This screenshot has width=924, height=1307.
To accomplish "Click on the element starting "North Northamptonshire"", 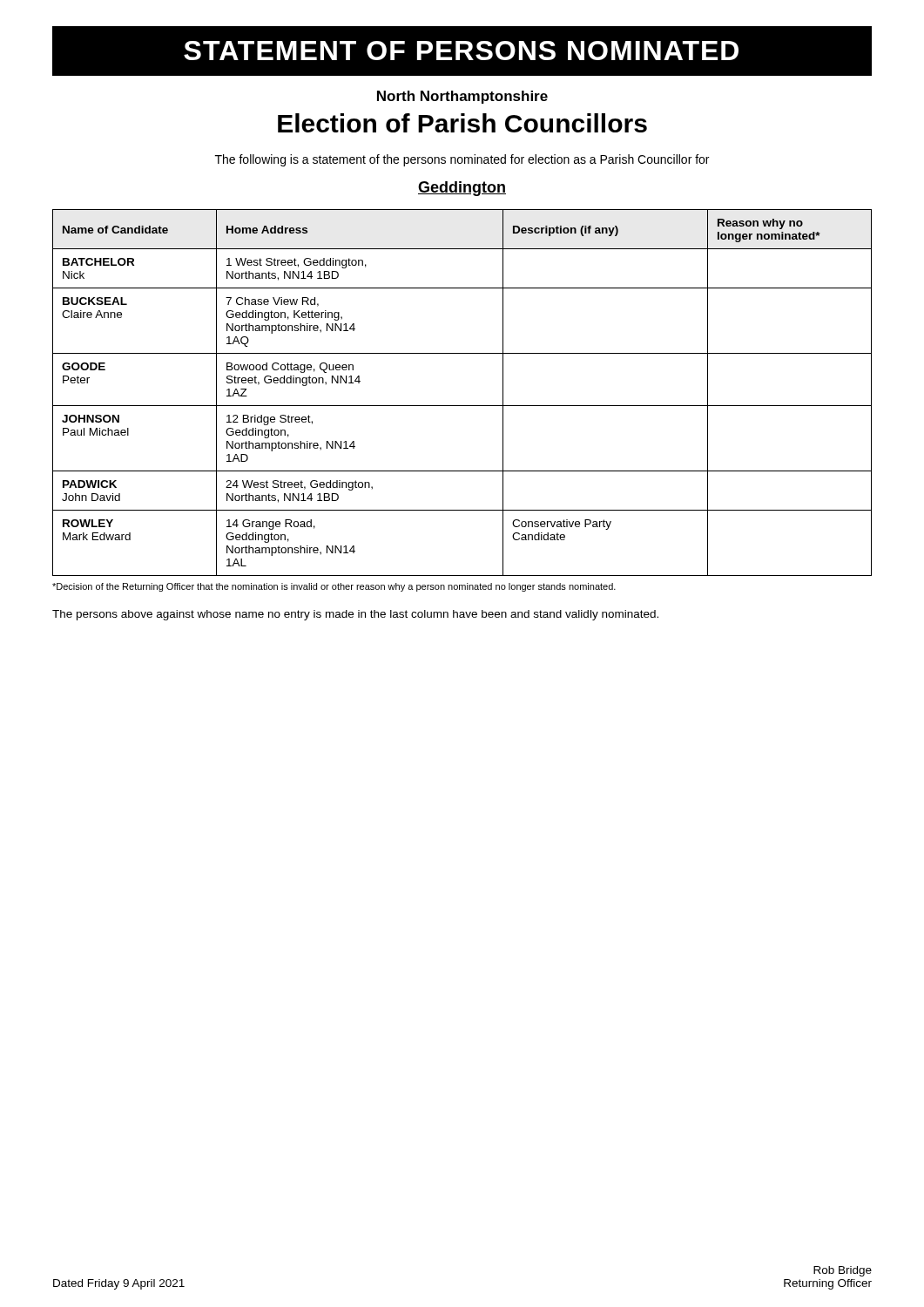I will [x=462, y=96].
